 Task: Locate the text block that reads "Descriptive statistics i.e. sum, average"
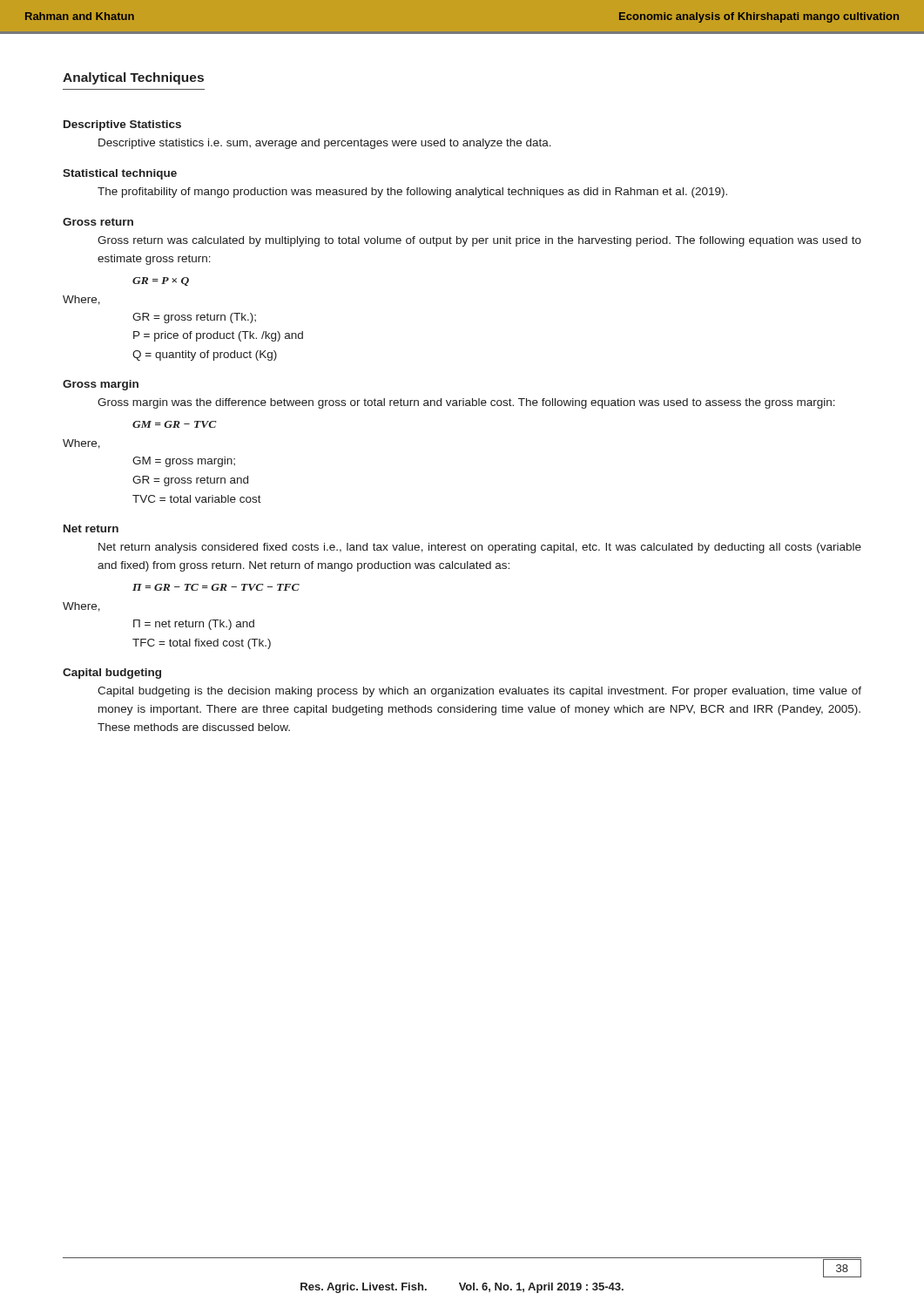pos(325,142)
